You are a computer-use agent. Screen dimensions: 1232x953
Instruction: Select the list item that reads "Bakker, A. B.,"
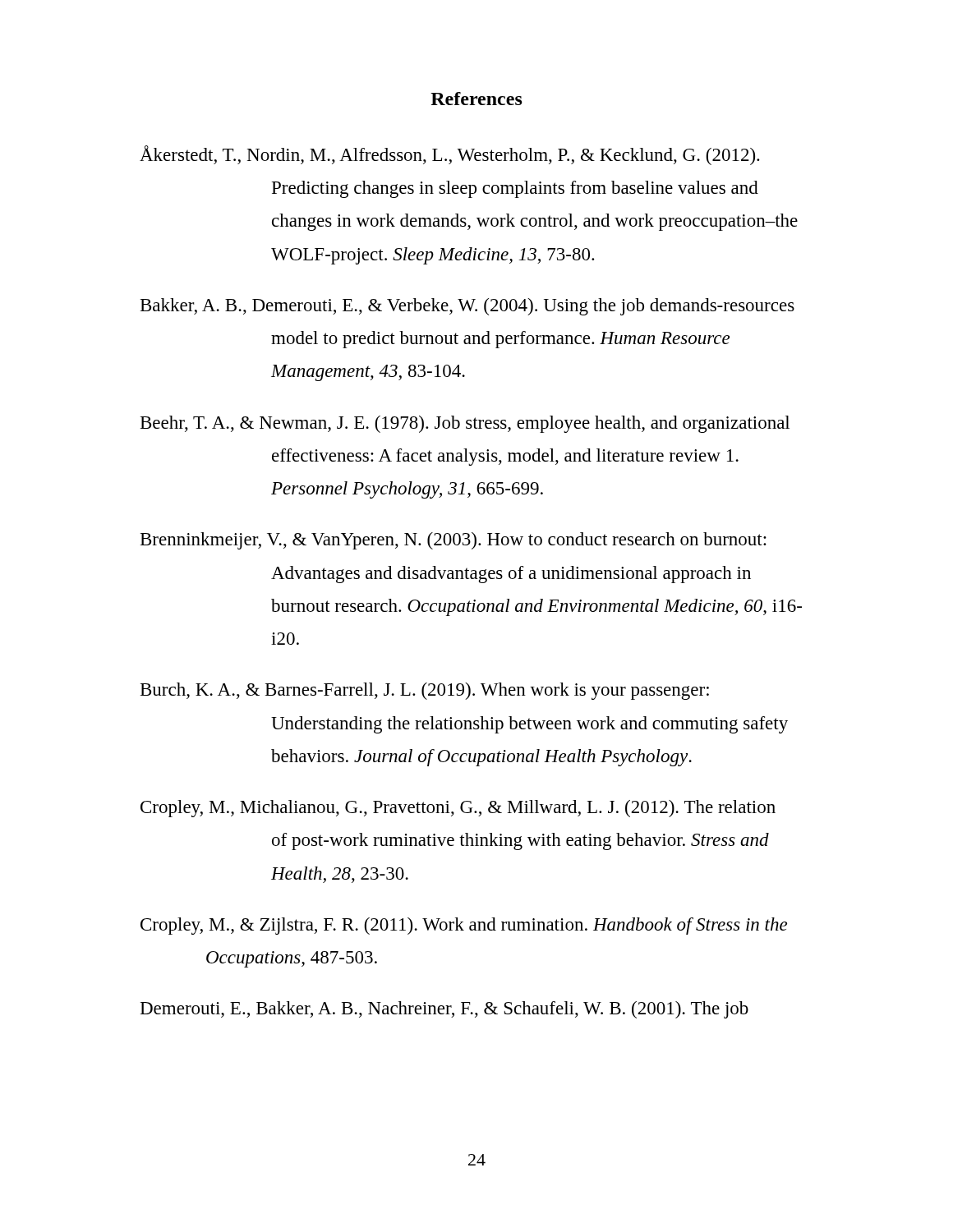click(x=476, y=341)
